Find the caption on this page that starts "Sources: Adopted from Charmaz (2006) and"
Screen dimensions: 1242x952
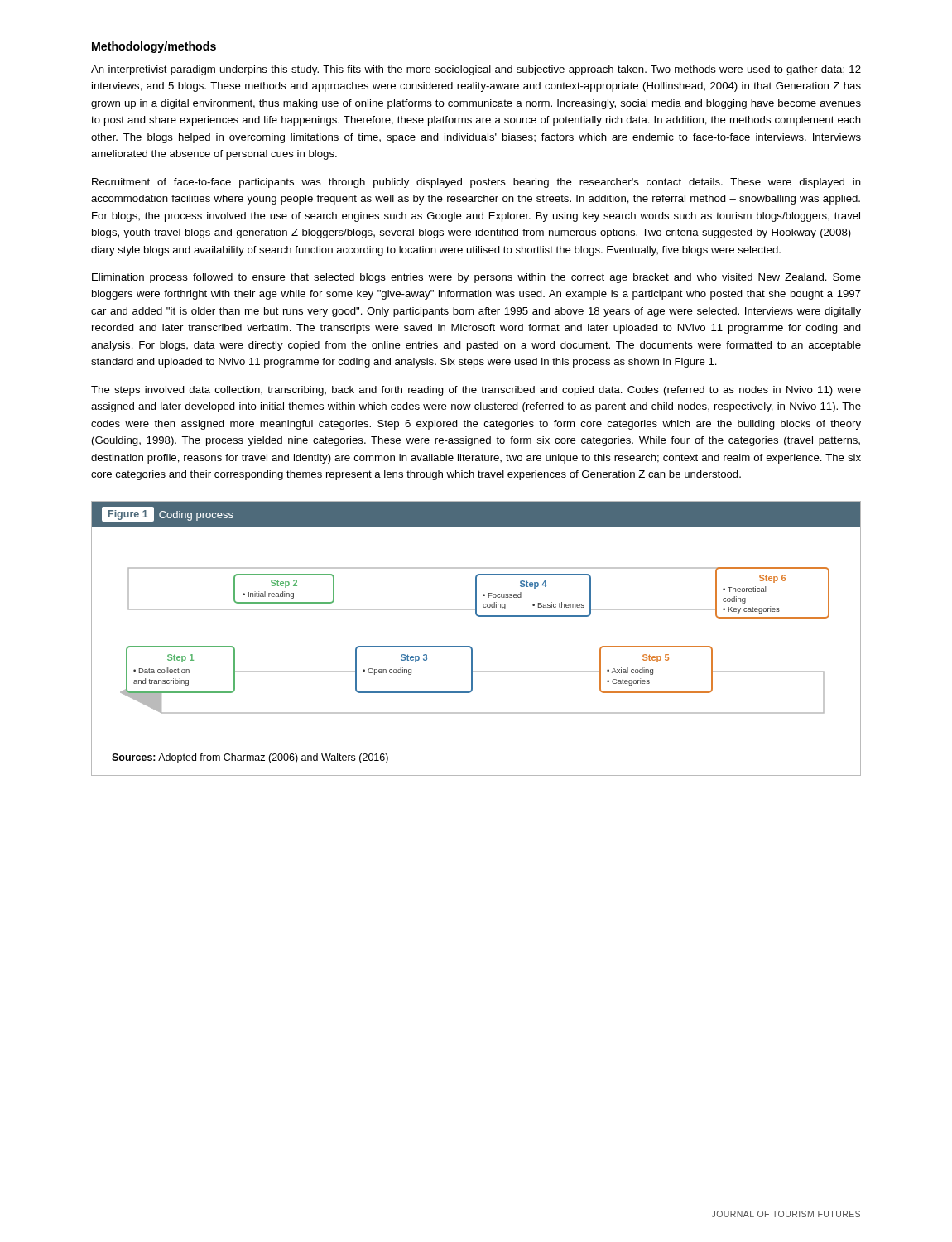pos(250,758)
